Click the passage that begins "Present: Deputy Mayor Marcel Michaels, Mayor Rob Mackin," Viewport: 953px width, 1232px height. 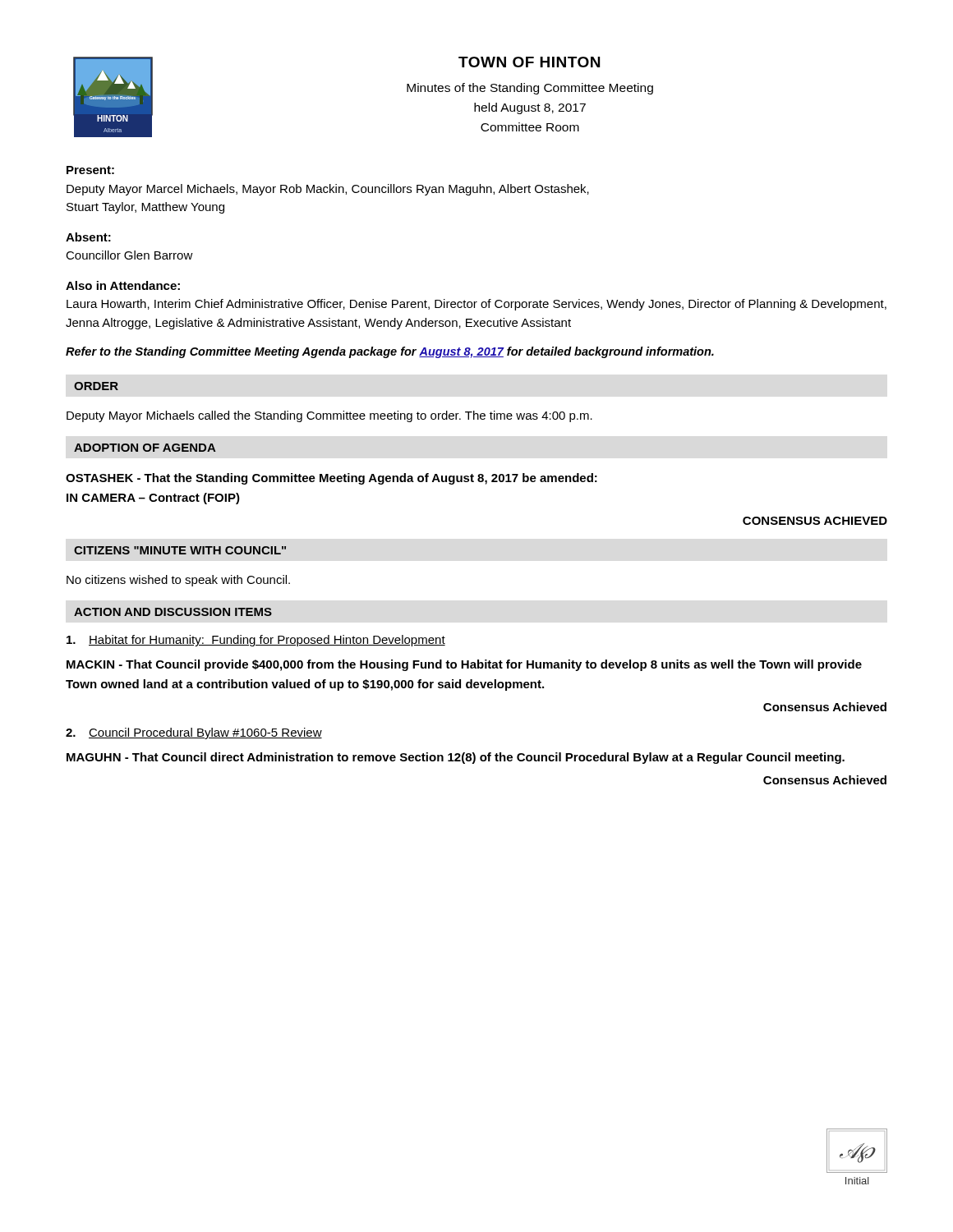[328, 188]
